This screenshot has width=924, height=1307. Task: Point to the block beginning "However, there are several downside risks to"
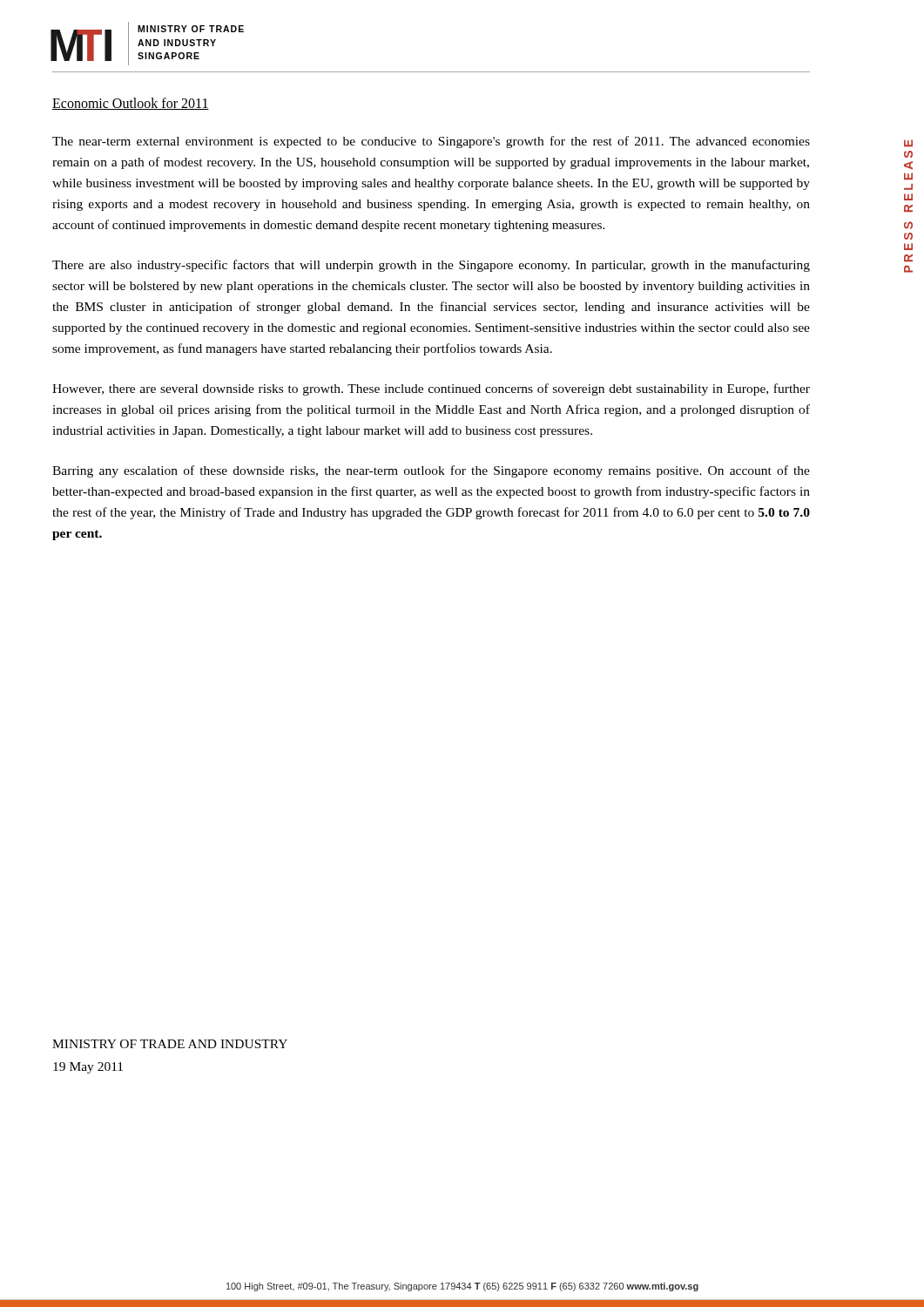[431, 409]
